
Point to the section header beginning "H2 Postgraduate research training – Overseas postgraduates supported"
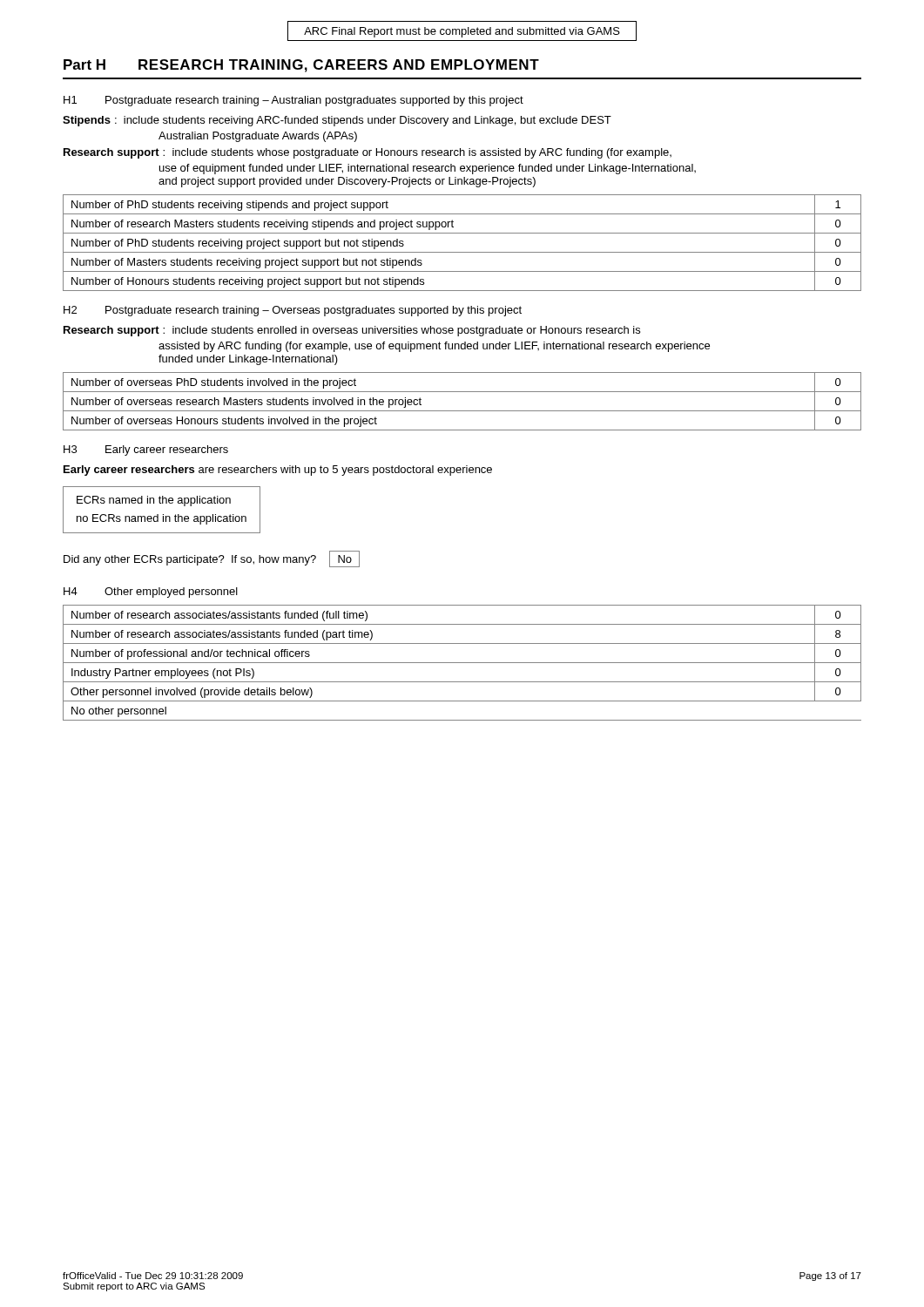(x=292, y=310)
